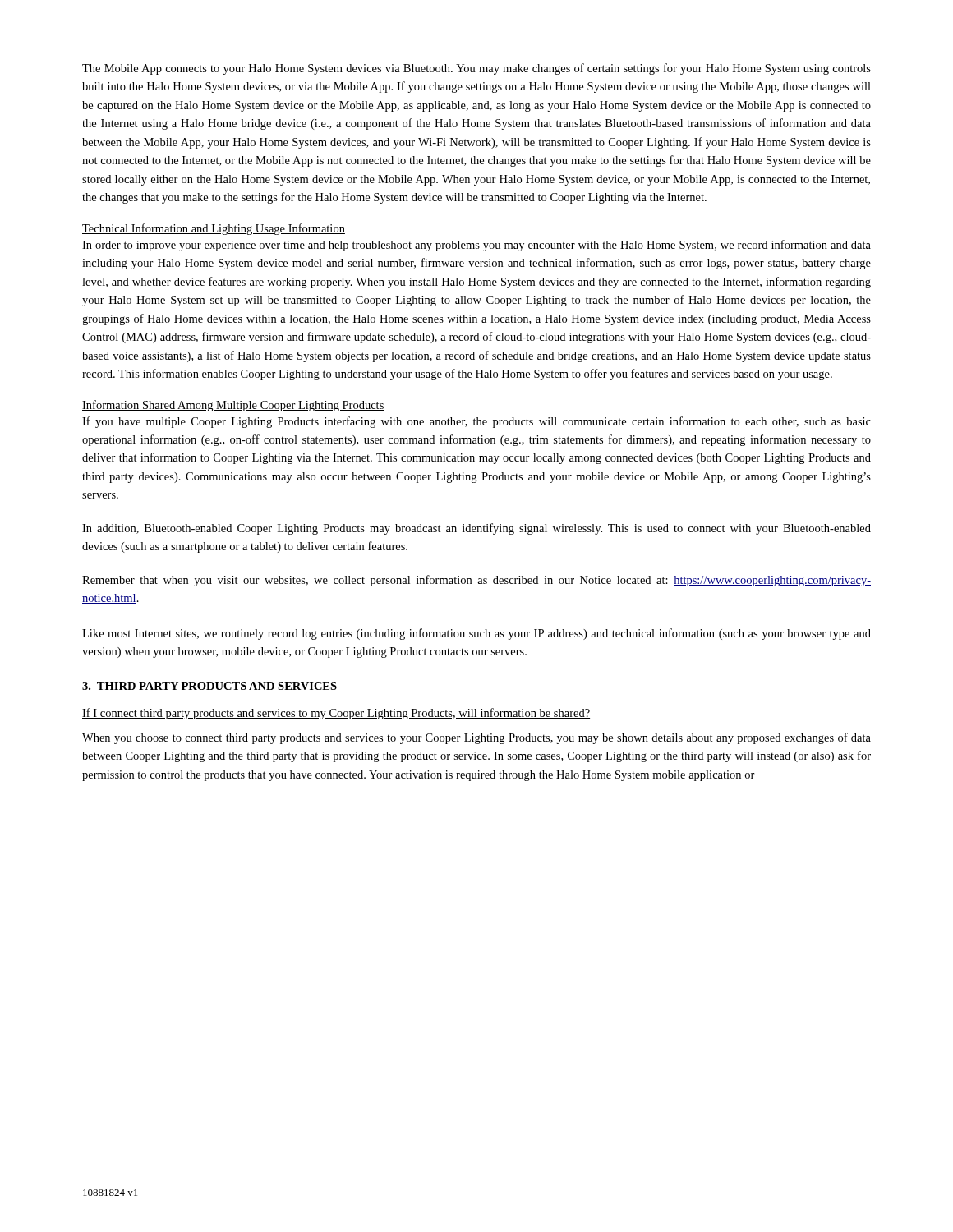Where is the passage that starts "In order to improve your experience over time"?
953x1232 pixels.
tap(476, 309)
